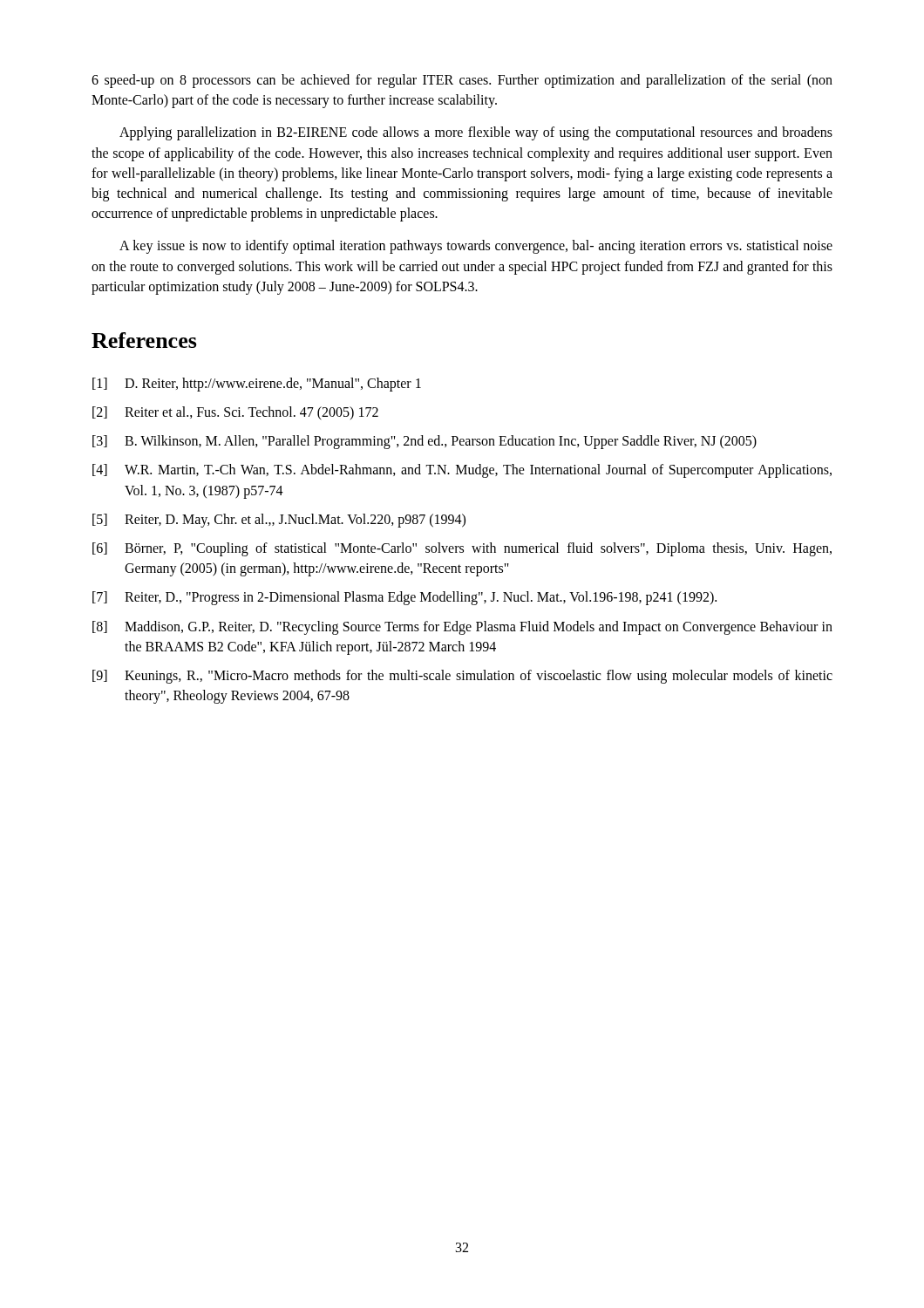924x1308 pixels.
Task: Where is the passage that starts "6 speed-up on 8 processors can be achieved"?
Action: (x=462, y=90)
